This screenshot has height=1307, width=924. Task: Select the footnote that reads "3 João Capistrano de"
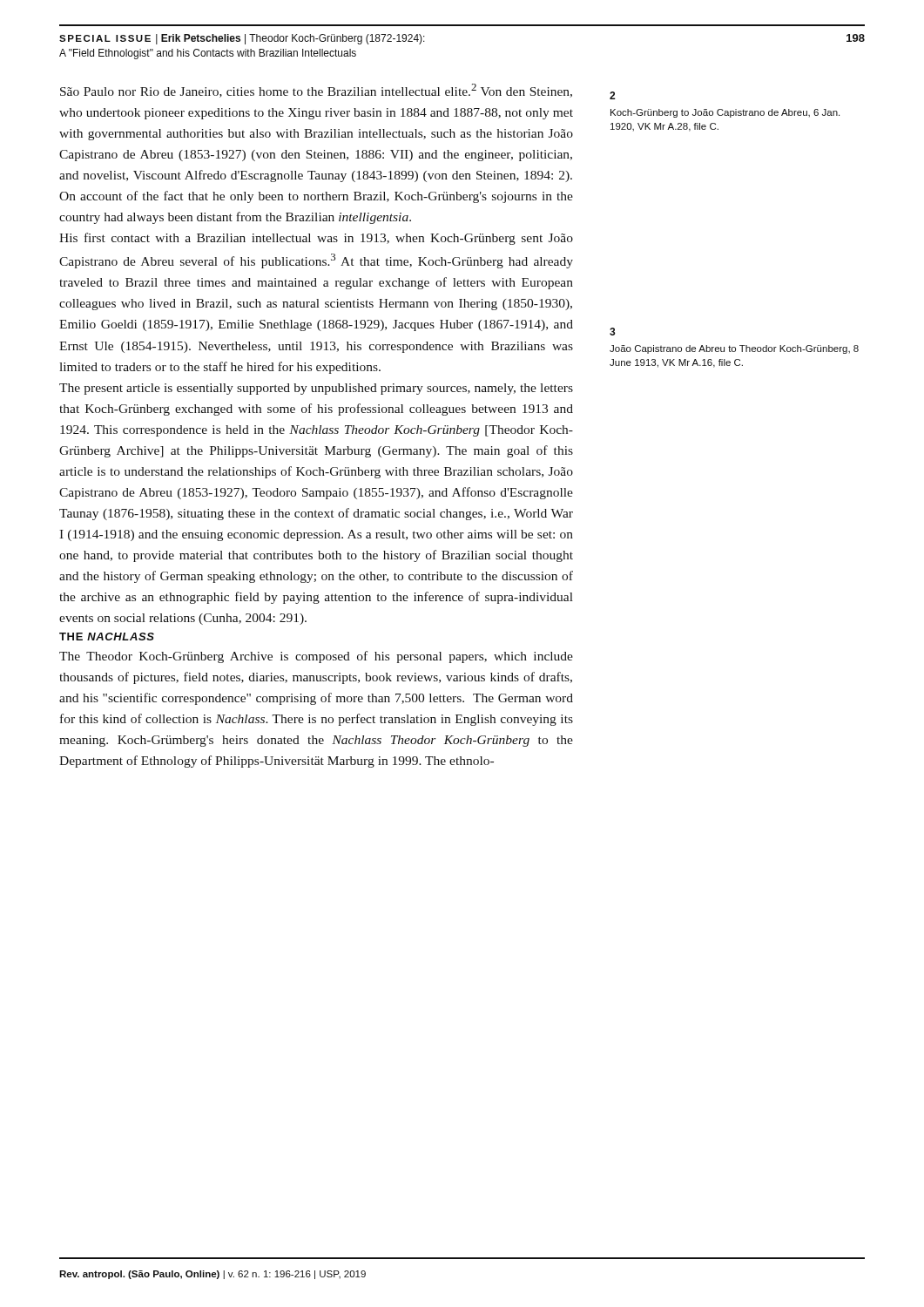[736, 346]
